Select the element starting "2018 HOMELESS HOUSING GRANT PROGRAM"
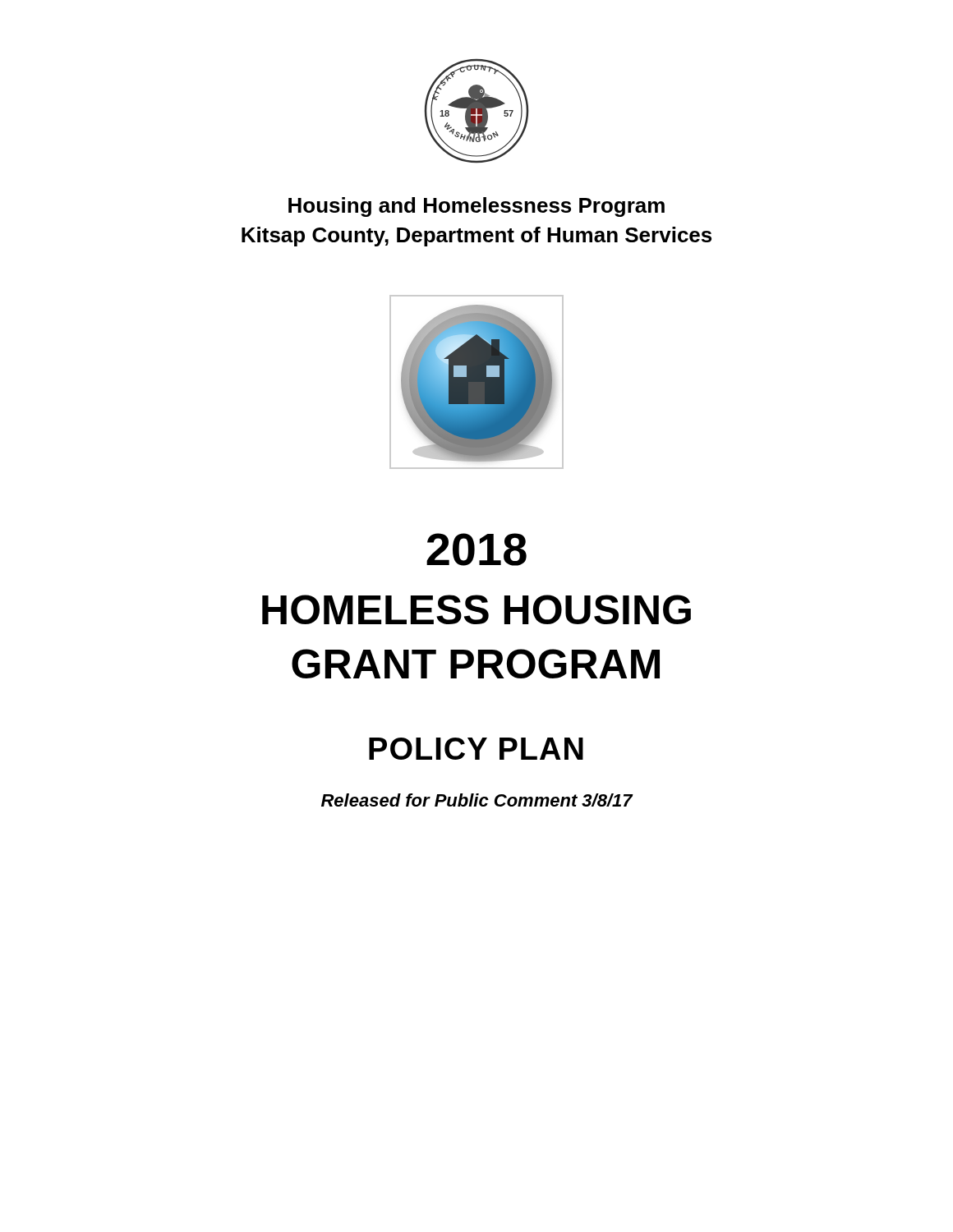953x1232 pixels. coord(476,606)
